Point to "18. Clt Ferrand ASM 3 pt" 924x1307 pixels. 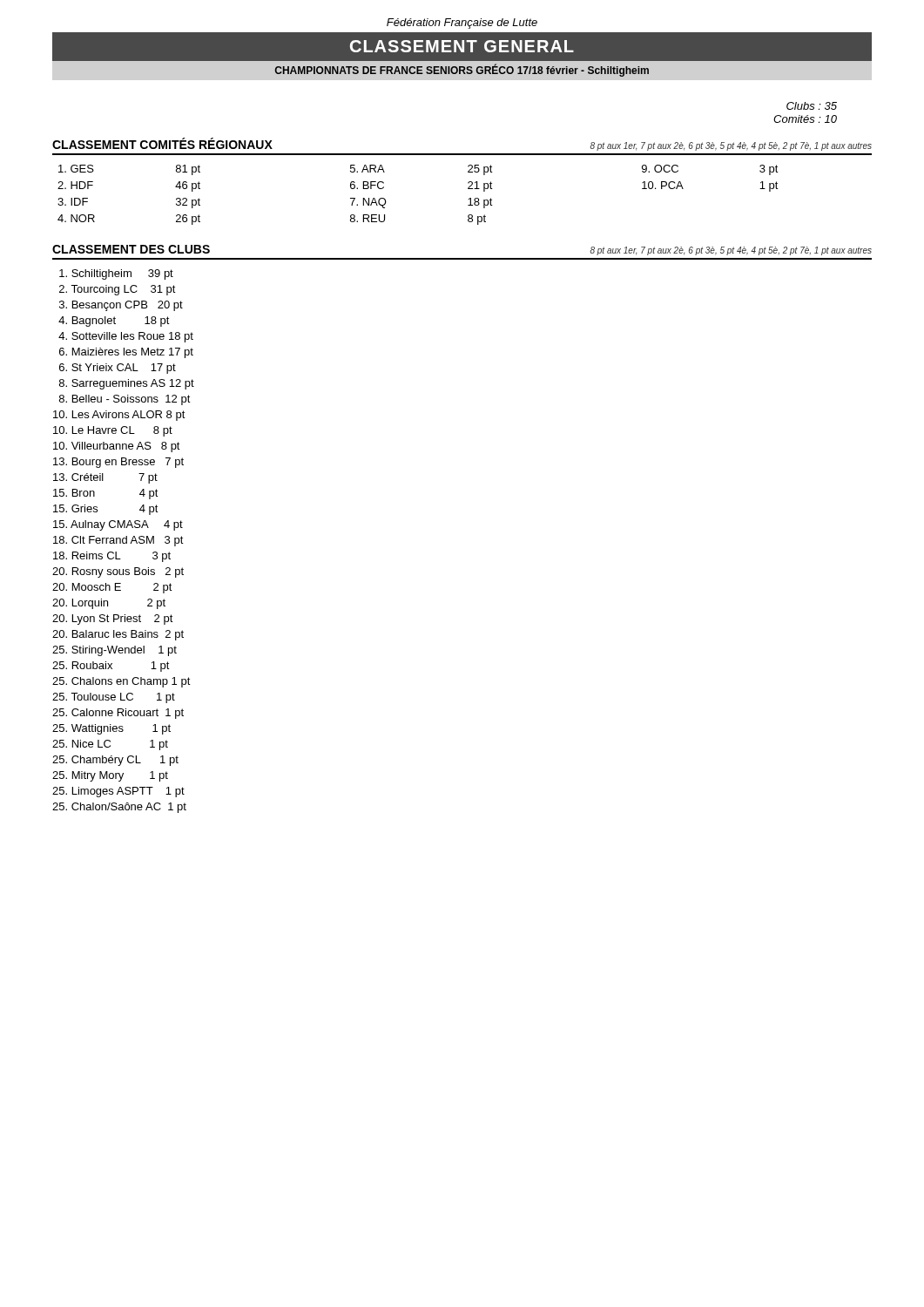(x=118, y=539)
